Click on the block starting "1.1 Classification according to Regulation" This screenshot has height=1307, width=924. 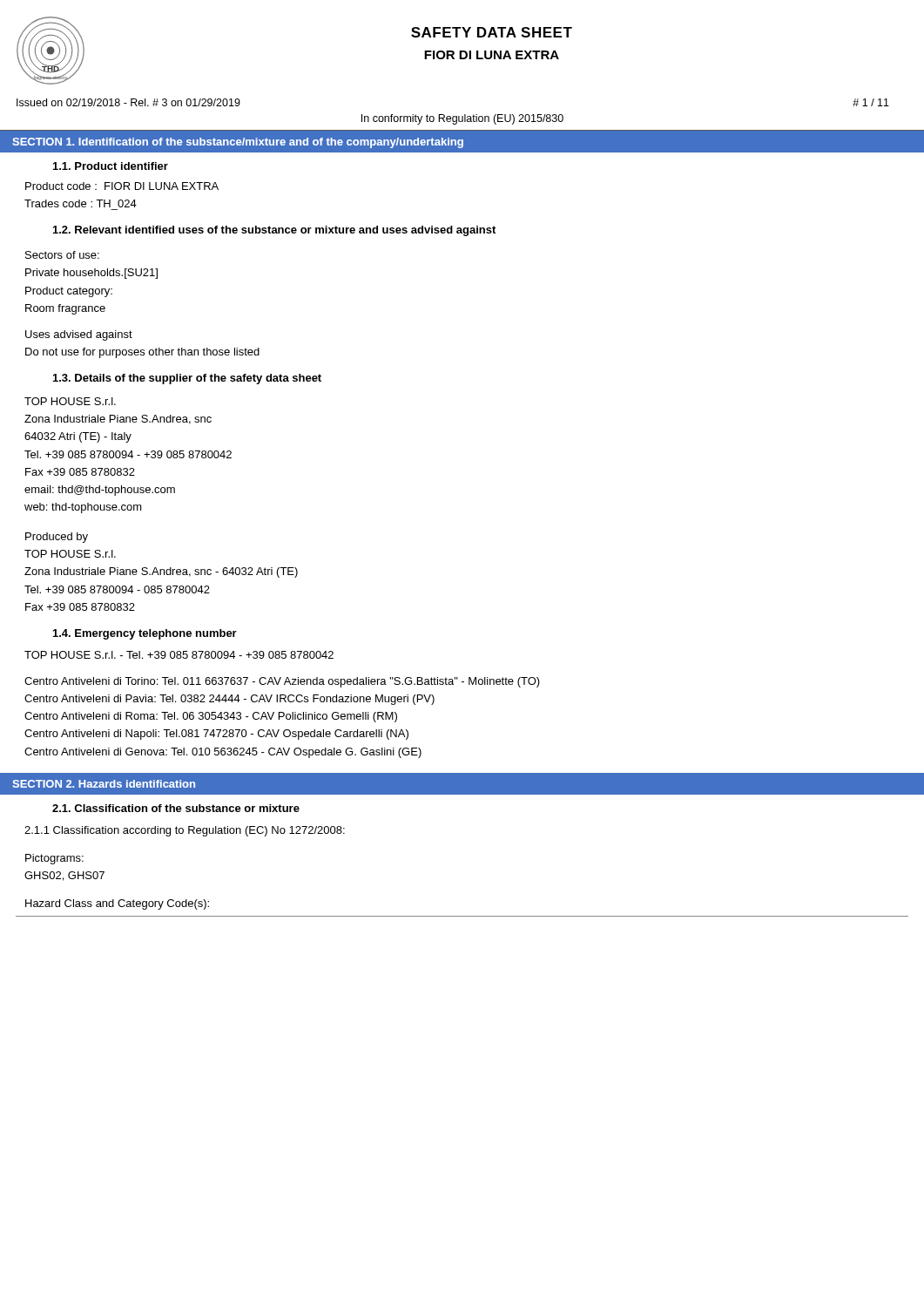point(185,830)
